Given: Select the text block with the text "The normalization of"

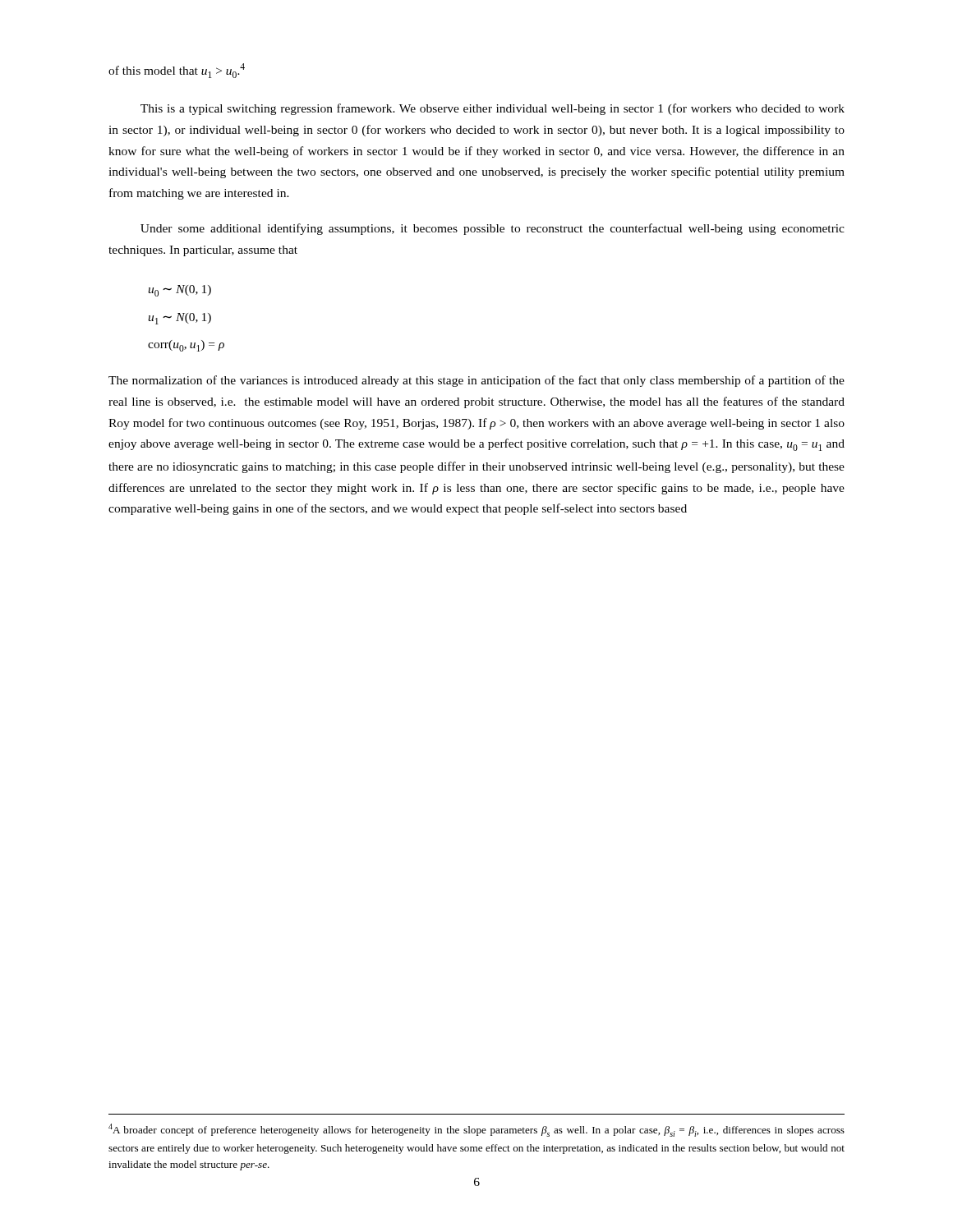Looking at the screenshot, I should (476, 444).
